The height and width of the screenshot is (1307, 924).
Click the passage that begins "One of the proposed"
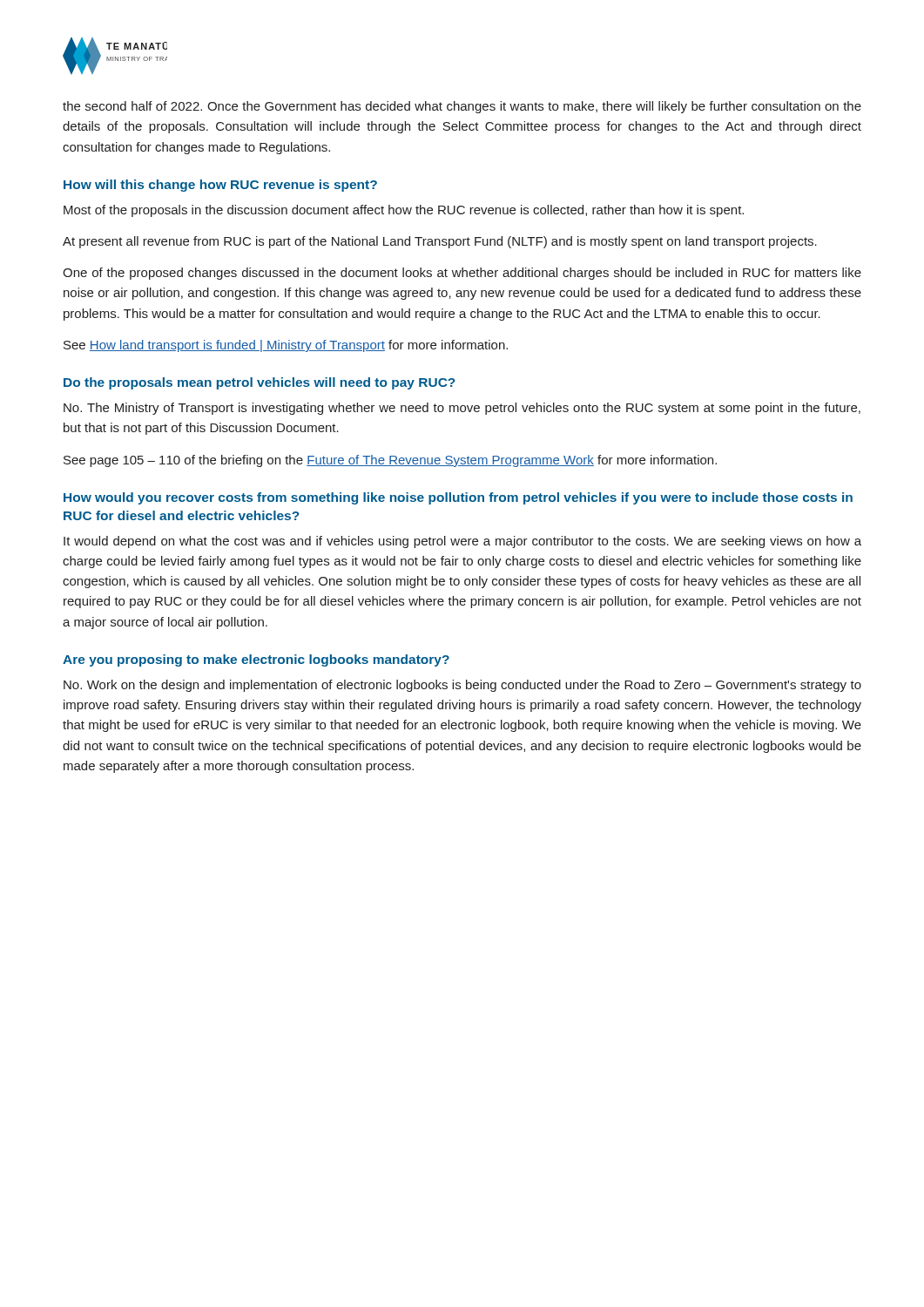pyautogui.click(x=462, y=293)
